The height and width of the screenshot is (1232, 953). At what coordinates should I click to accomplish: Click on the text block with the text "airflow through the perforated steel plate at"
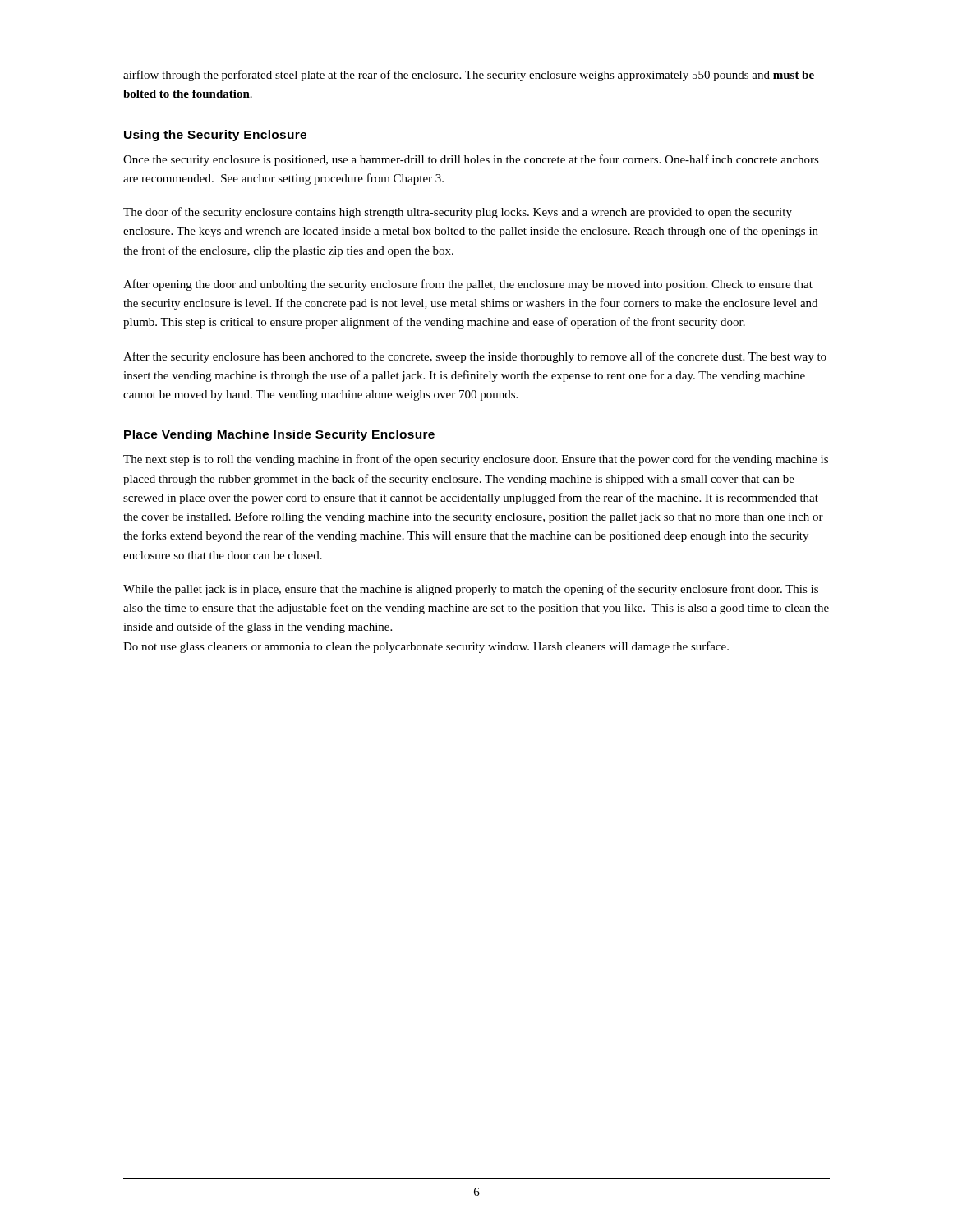(x=469, y=84)
